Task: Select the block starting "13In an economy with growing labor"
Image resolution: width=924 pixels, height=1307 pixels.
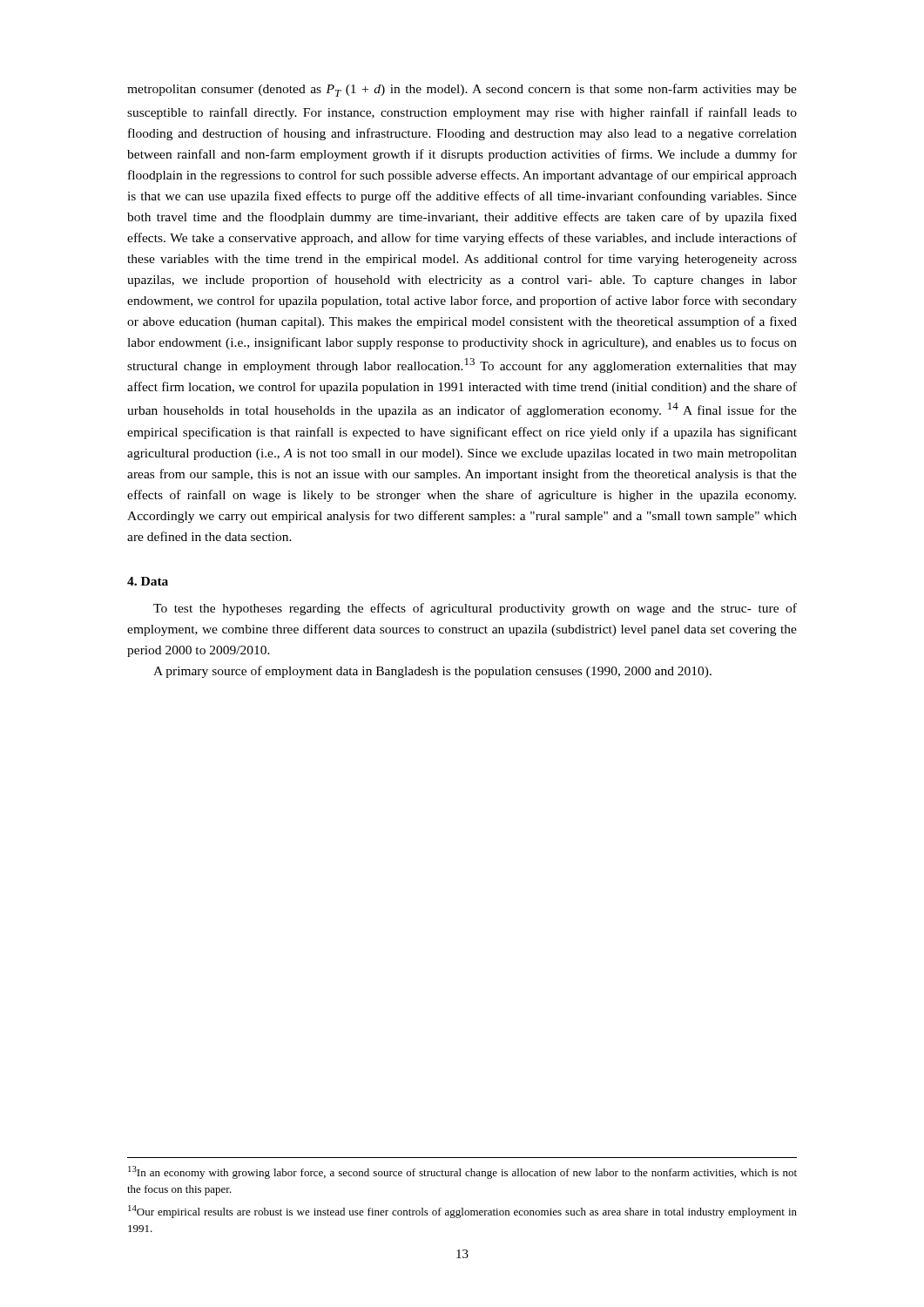Action: pos(462,1179)
